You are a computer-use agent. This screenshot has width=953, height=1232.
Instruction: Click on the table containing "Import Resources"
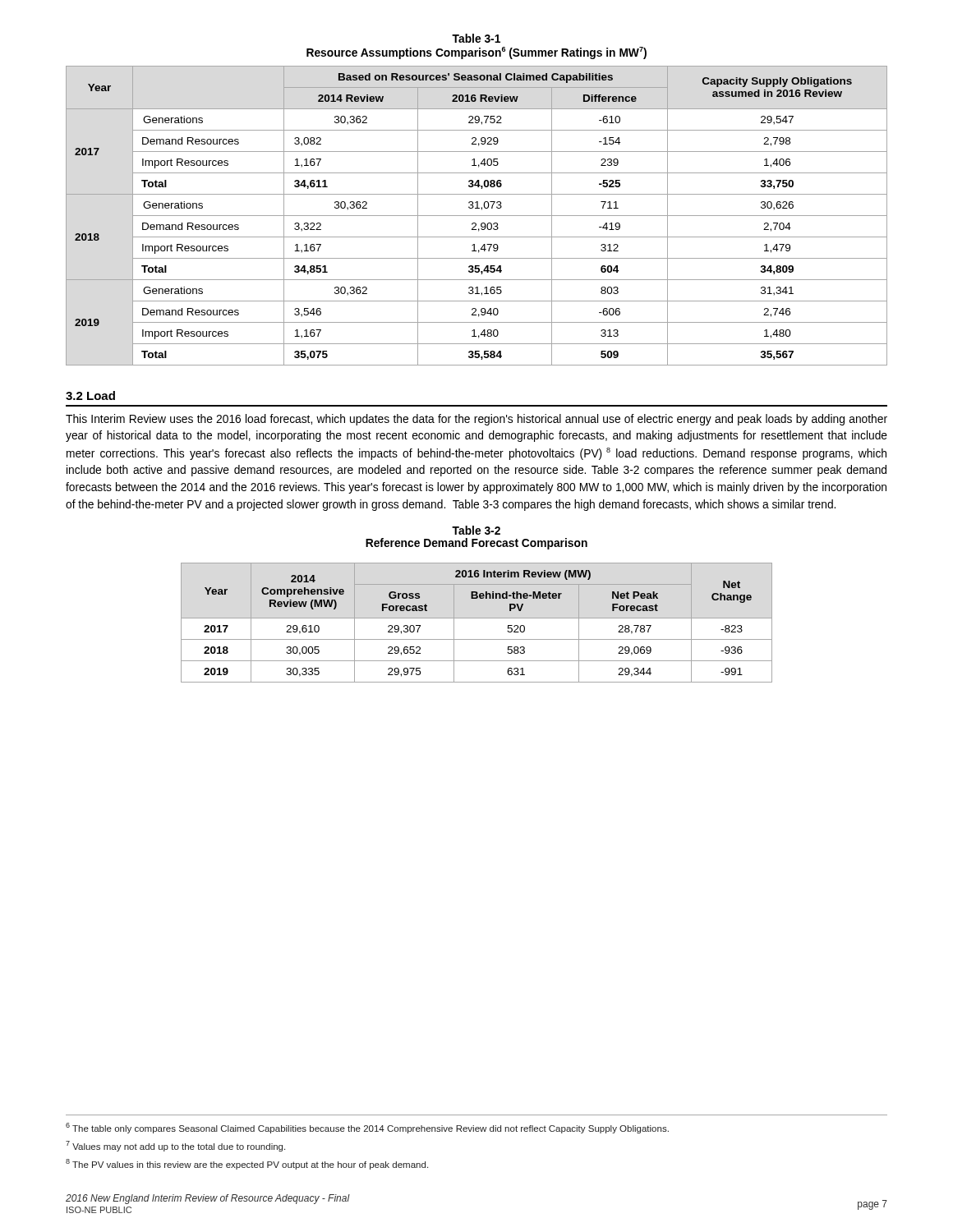coord(476,215)
